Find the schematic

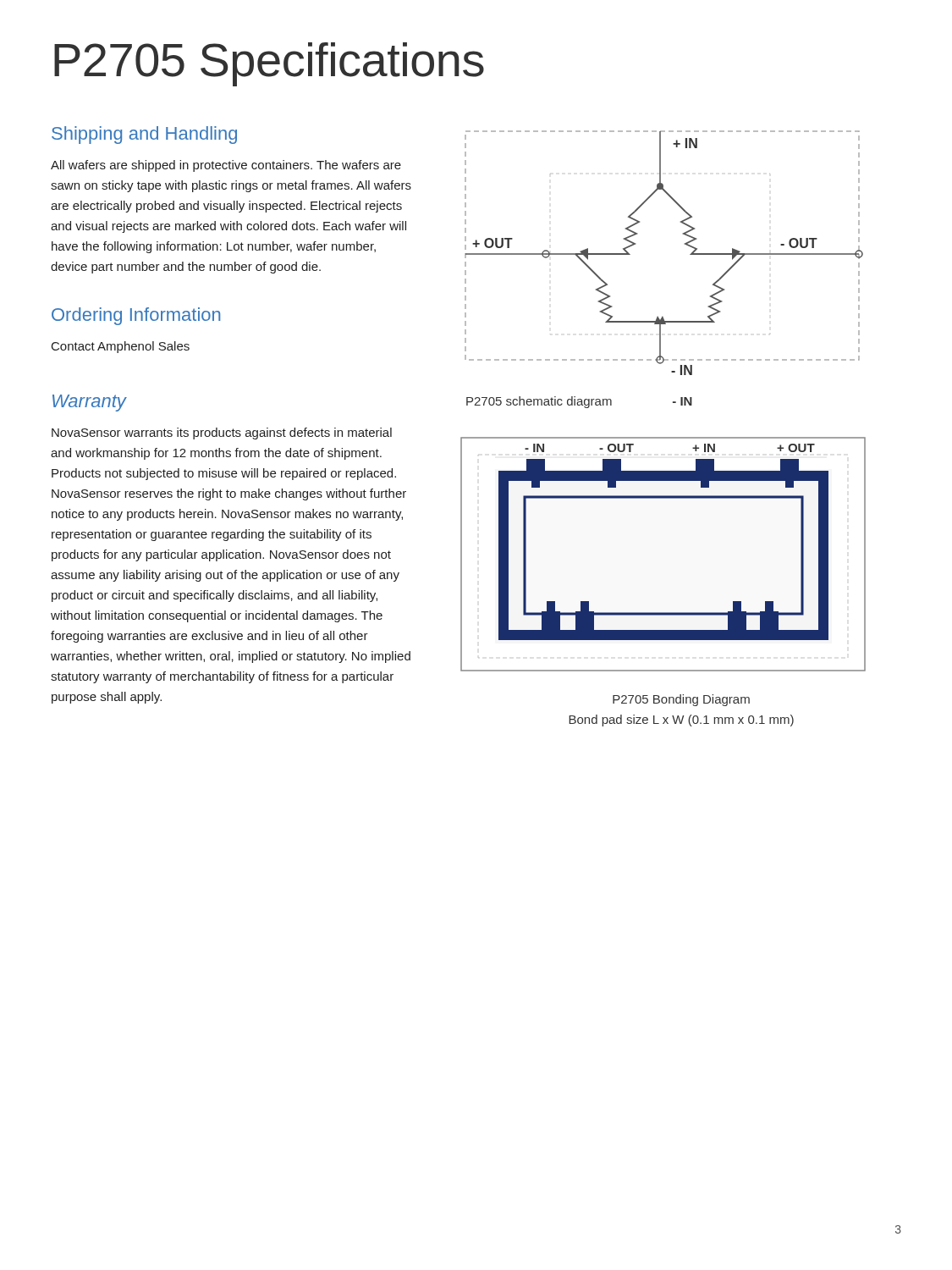click(x=681, y=256)
